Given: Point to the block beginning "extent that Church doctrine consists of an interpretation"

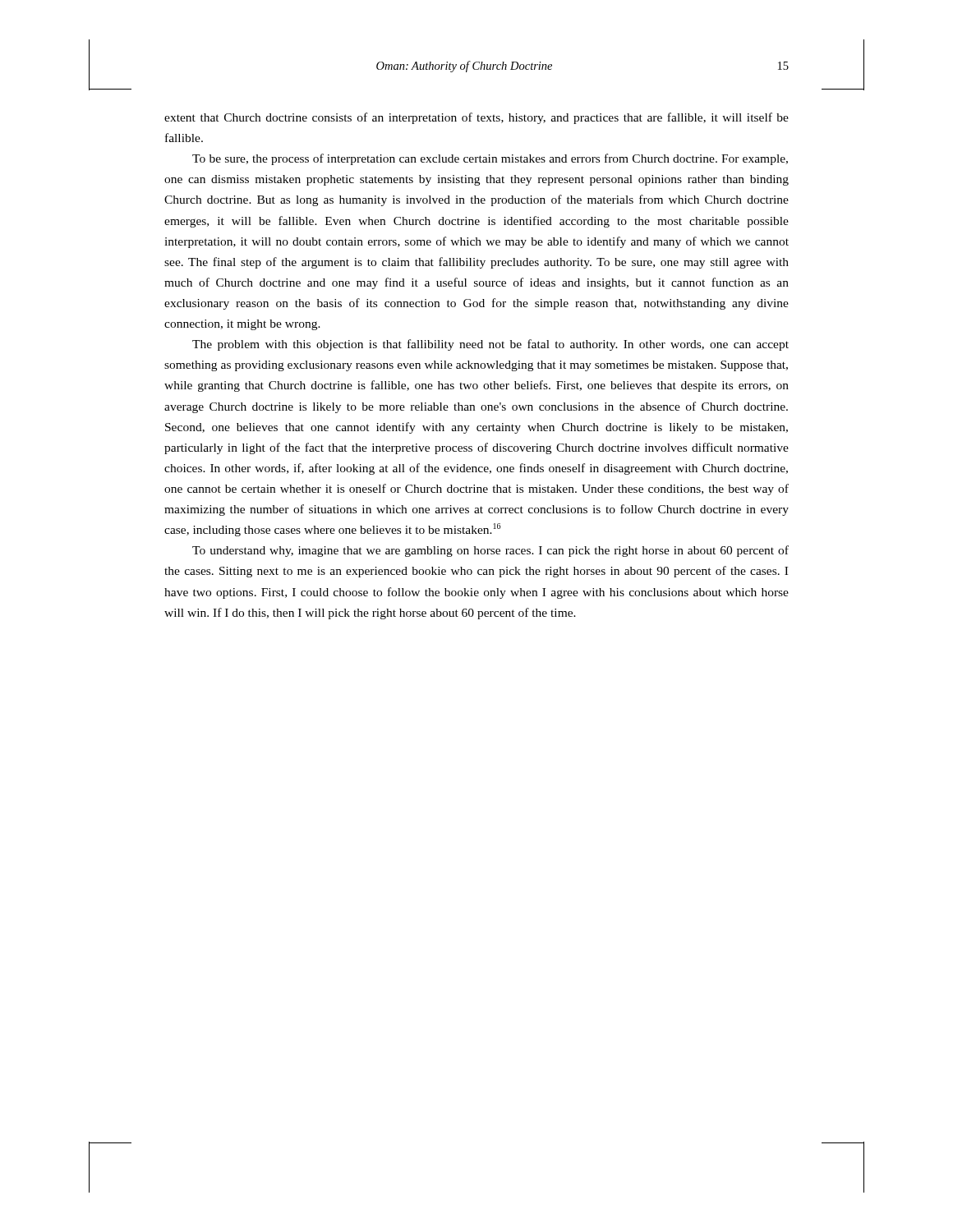Looking at the screenshot, I should click(476, 127).
